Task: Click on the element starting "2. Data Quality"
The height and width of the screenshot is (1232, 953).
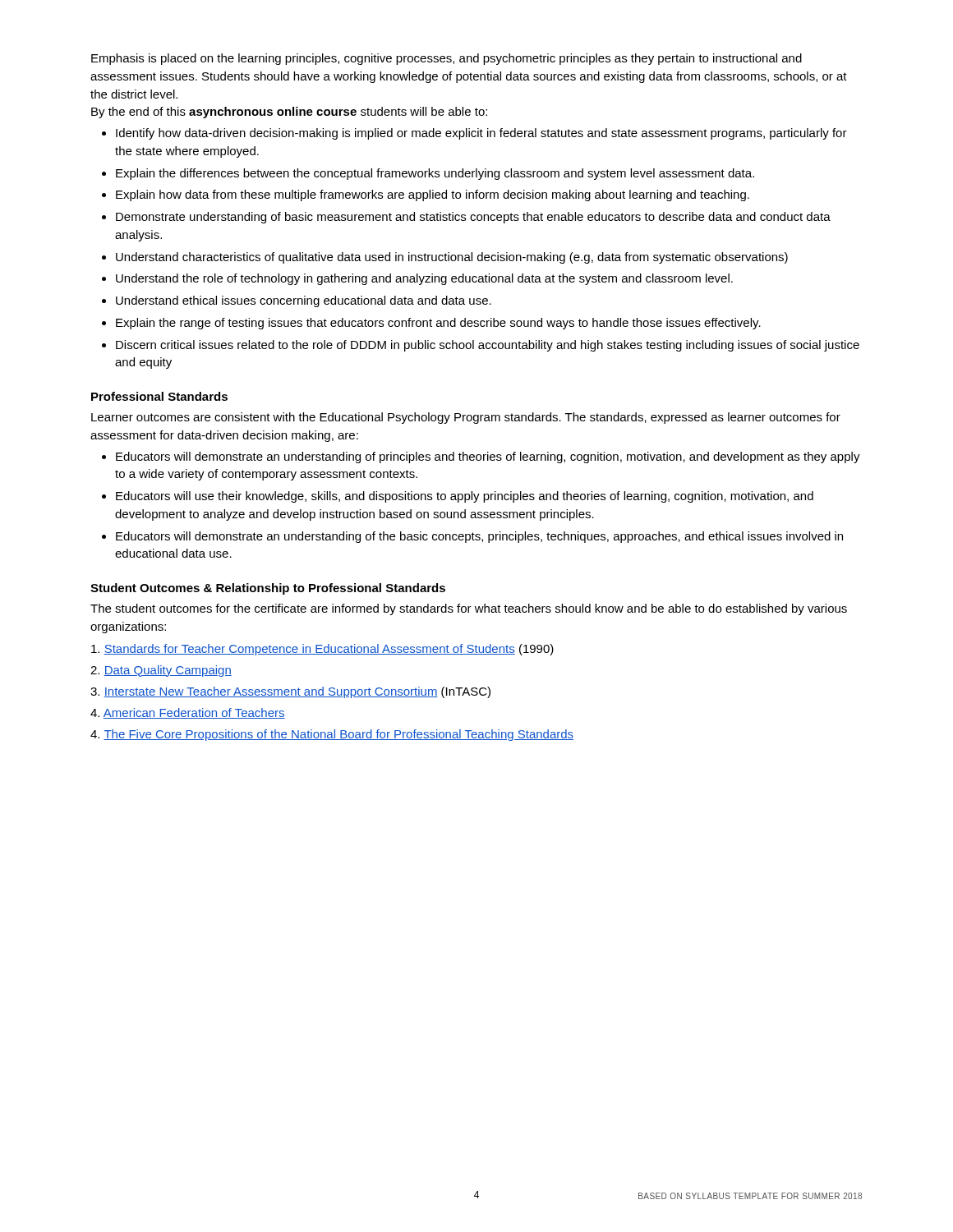Action: click(x=161, y=669)
